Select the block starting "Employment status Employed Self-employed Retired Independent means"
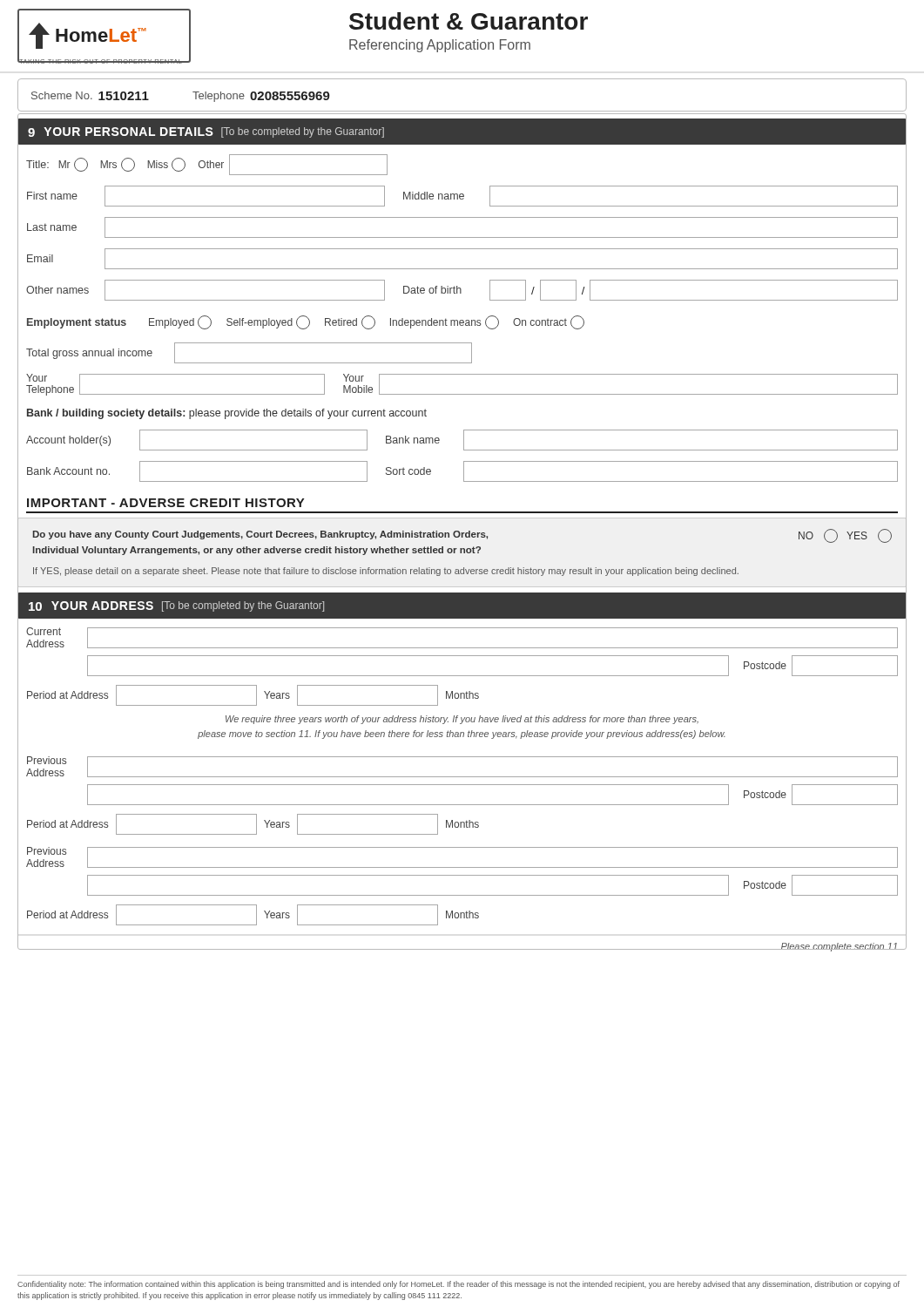Image resolution: width=924 pixels, height=1307 pixels. point(305,322)
